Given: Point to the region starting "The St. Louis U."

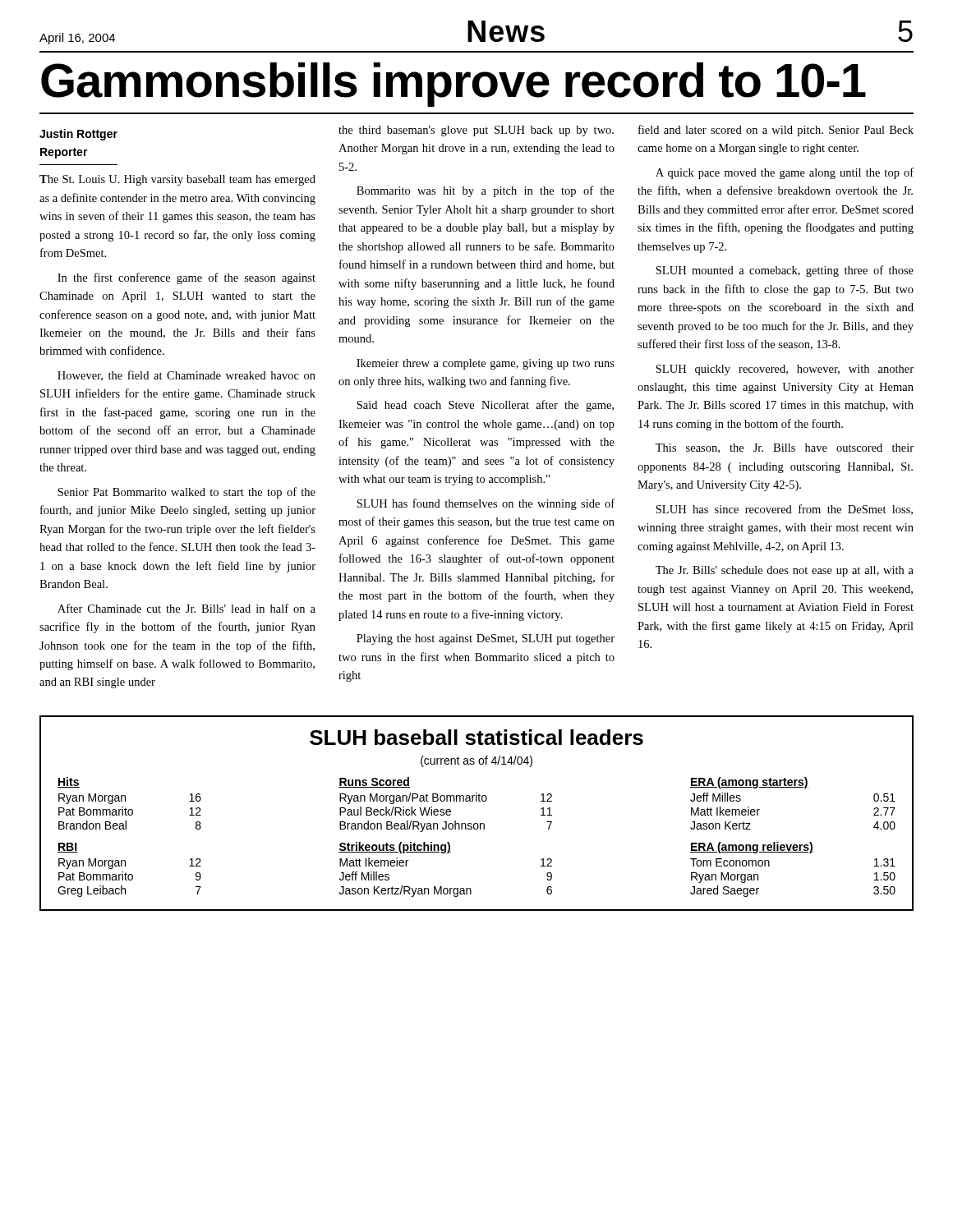Looking at the screenshot, I should pos(177,431).
